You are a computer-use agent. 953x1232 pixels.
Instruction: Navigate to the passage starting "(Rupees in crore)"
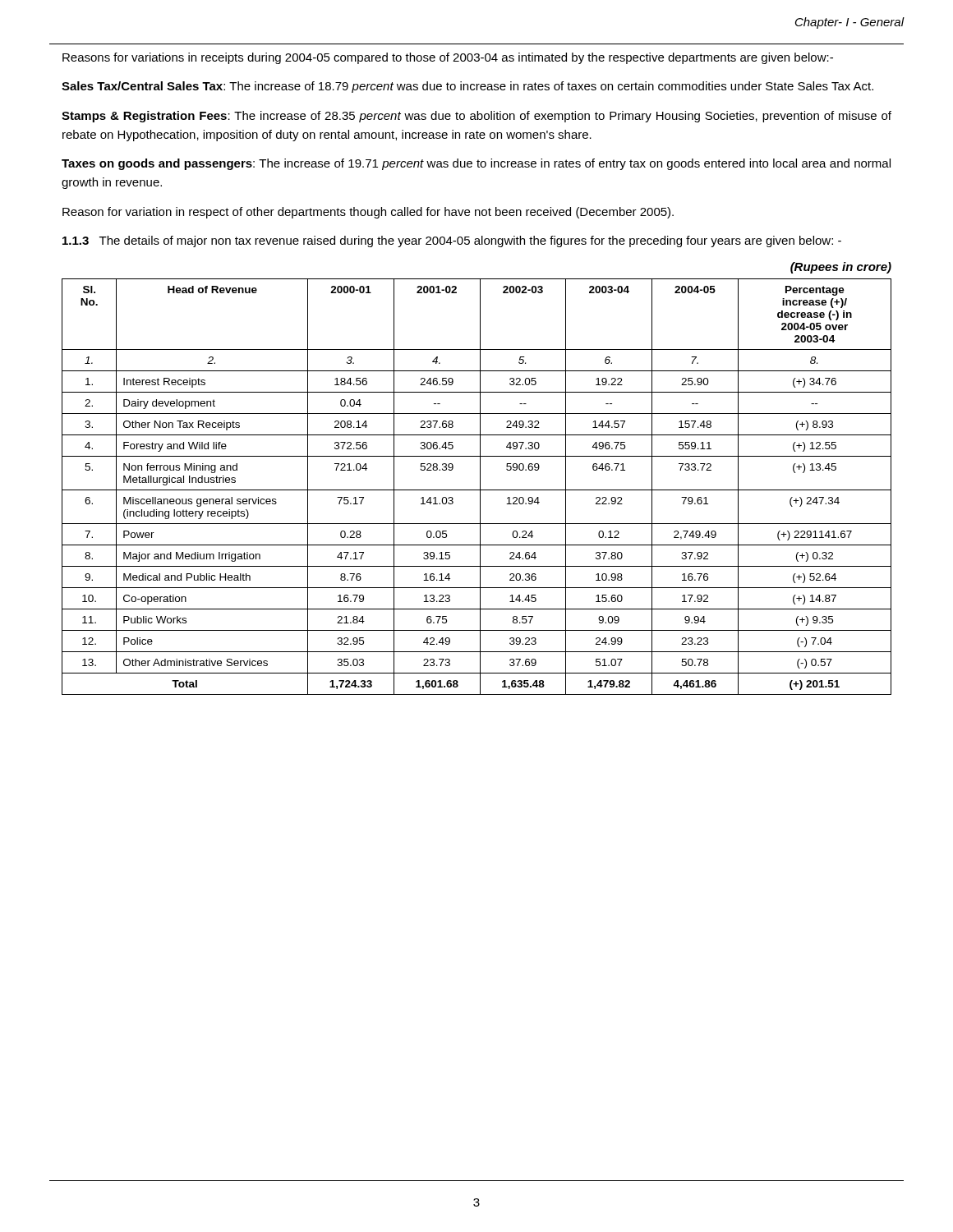(x=841, y=267)
